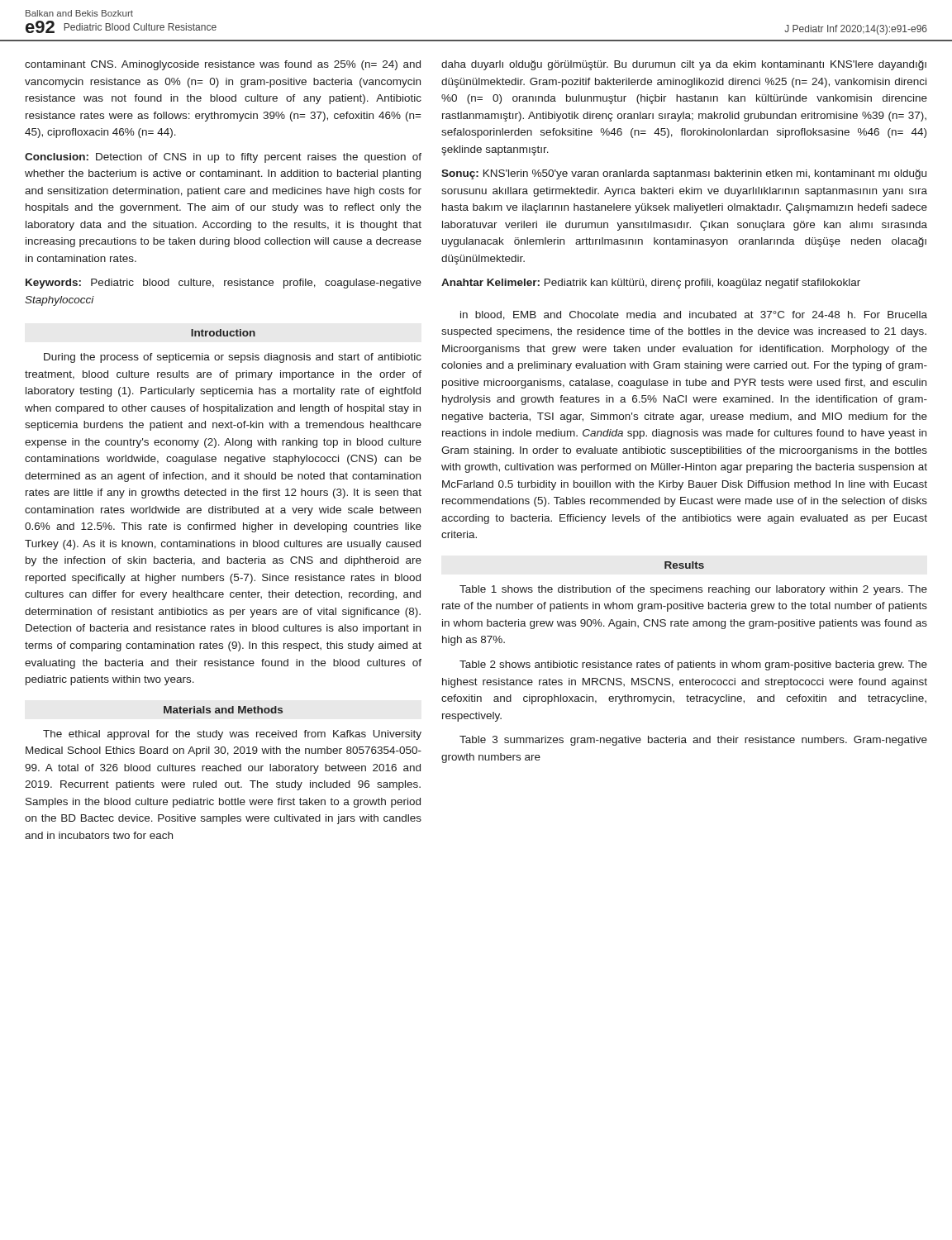Select the text starting "Keywords: Pediatric blood"
The width and height of the screenshot is (952, 1240).
pos(223,292)
